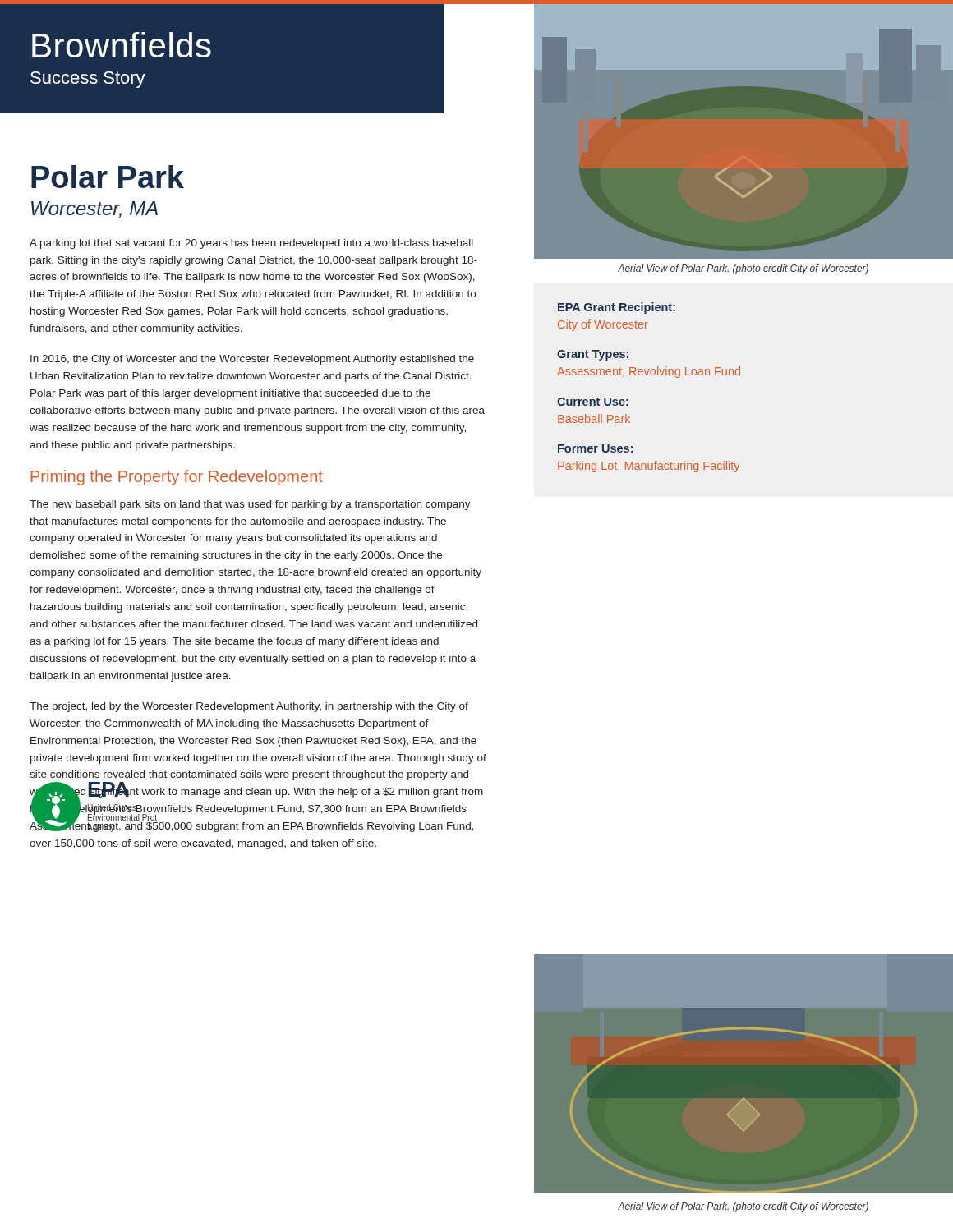Locate the title containing "Brownfields Success Story"
953x1232 pixels.
tap(122, 45)
